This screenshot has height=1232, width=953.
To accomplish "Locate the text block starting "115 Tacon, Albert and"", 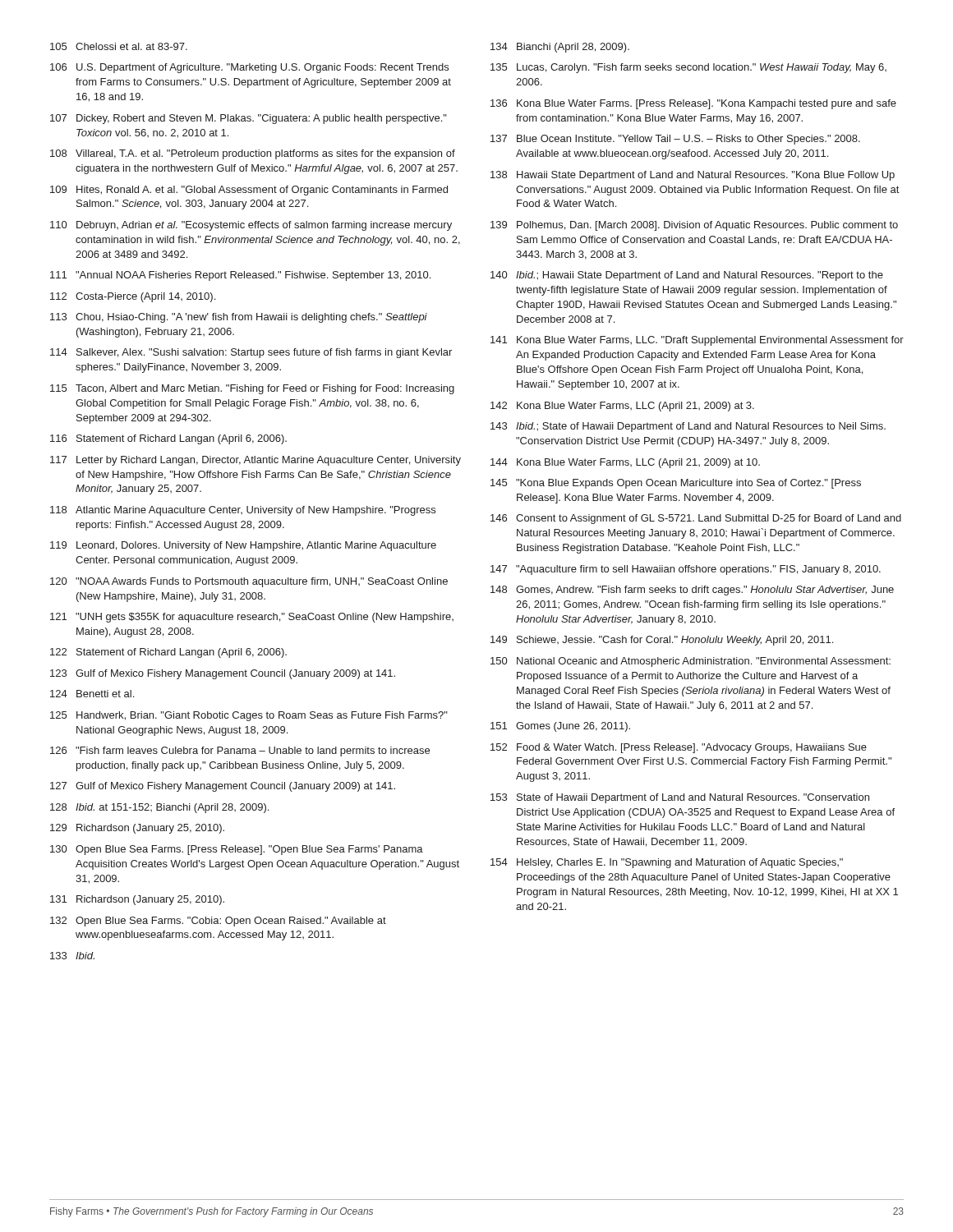I will point(256,403).
